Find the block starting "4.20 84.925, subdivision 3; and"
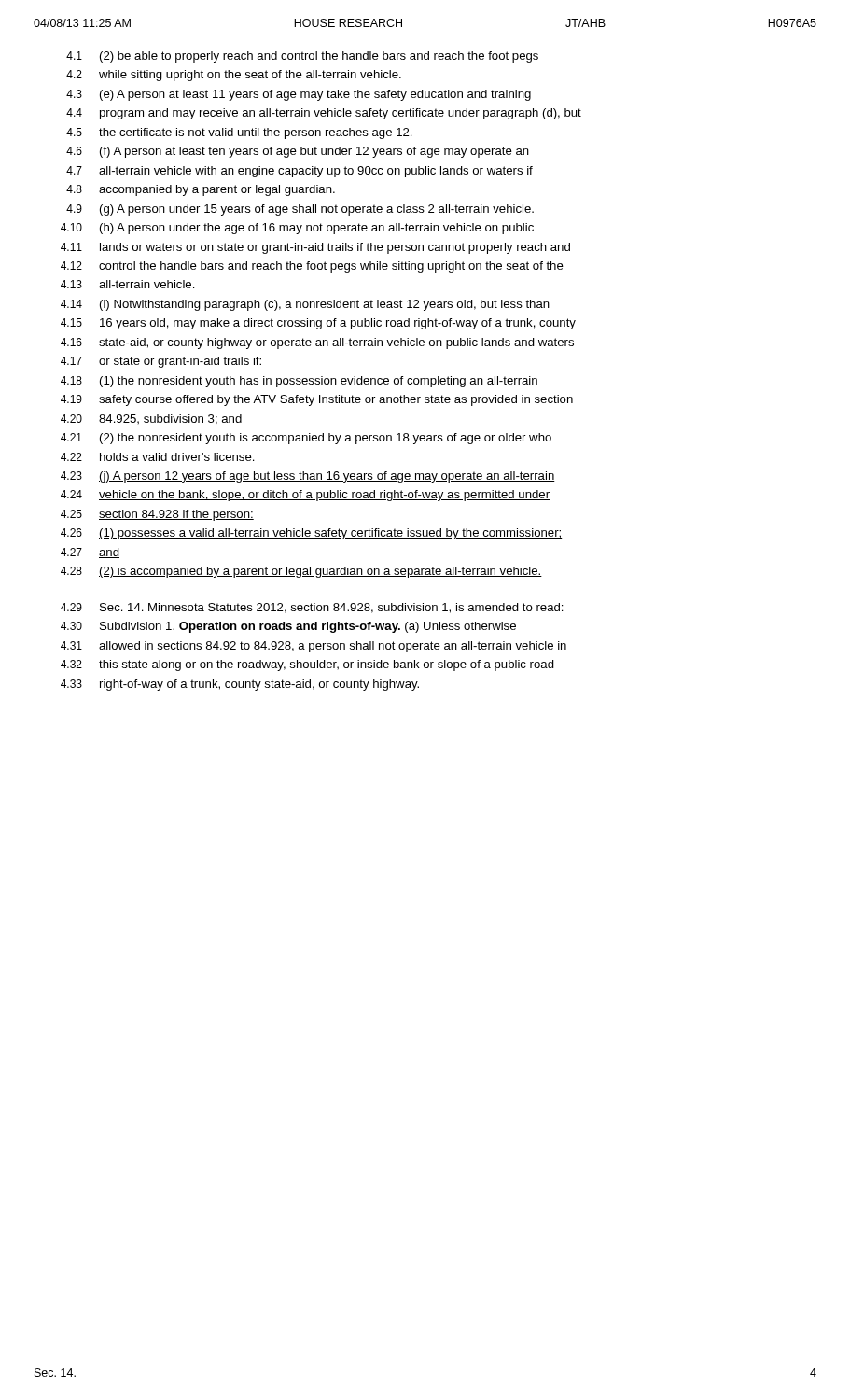 point(151,420)
